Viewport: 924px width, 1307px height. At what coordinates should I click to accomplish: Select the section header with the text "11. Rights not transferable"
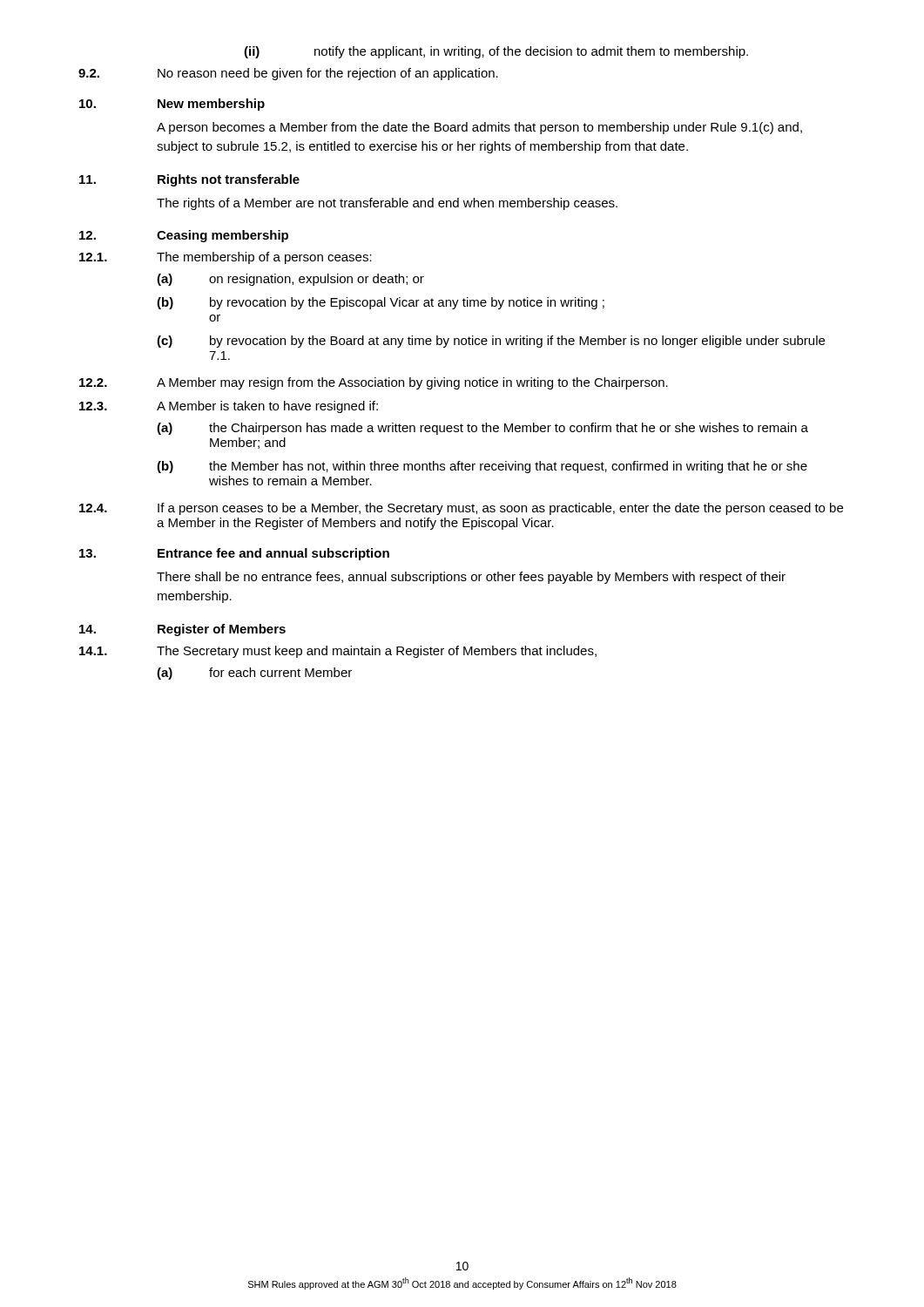tap(189, 180)
